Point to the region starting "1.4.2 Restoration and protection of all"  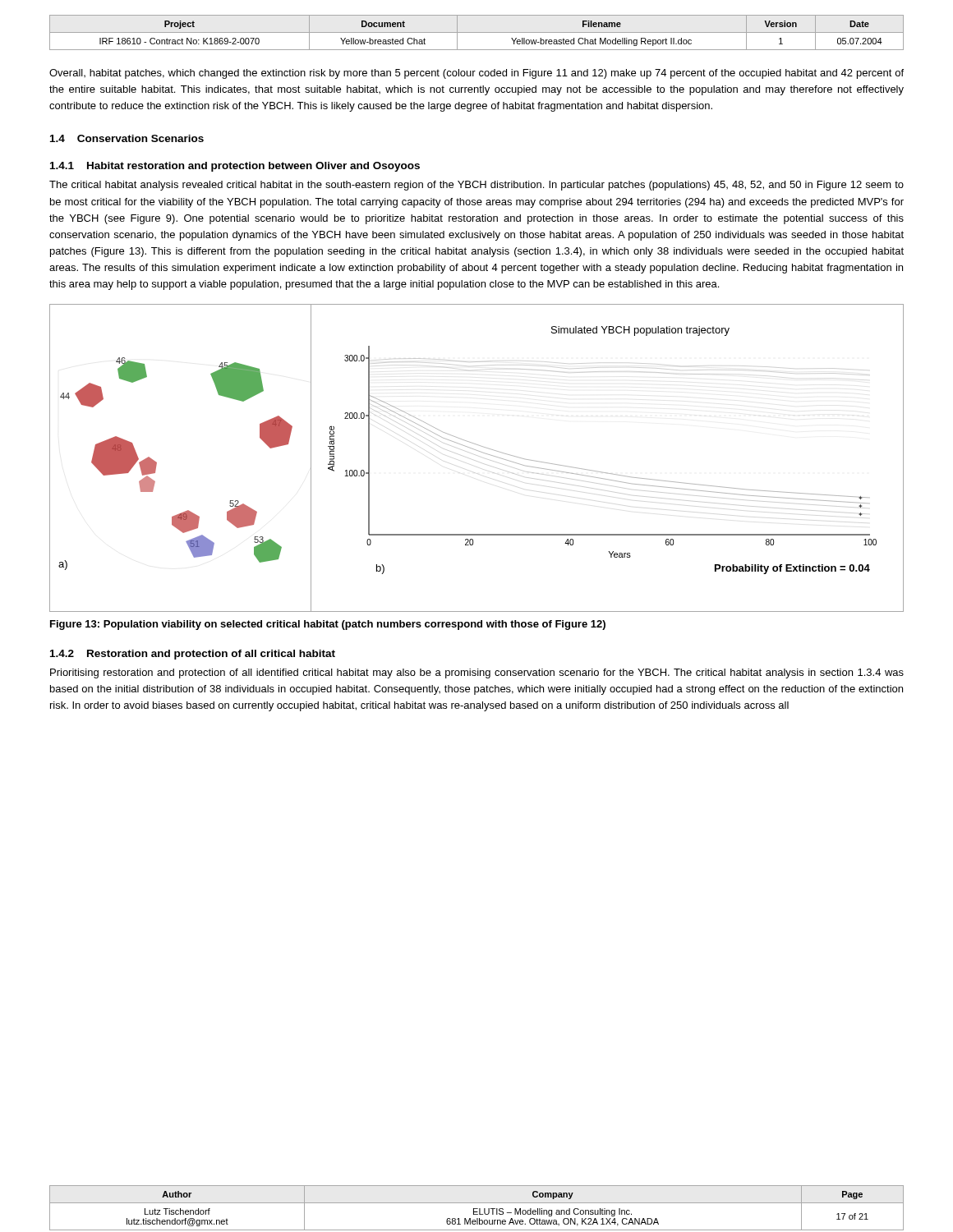(192, 653)
